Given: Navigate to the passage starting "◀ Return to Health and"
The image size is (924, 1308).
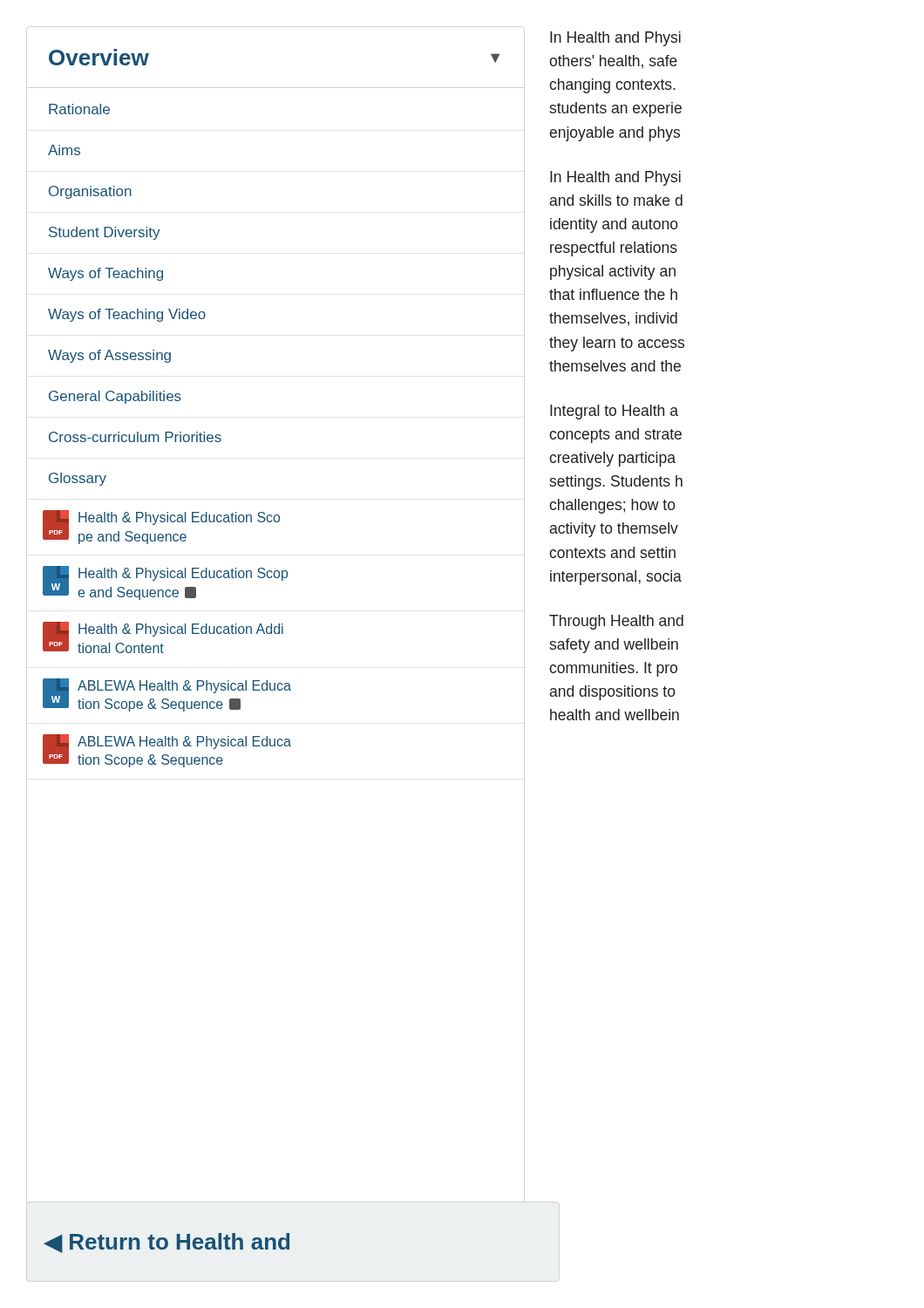Looking at the screenshot, I should (168, 1241).
